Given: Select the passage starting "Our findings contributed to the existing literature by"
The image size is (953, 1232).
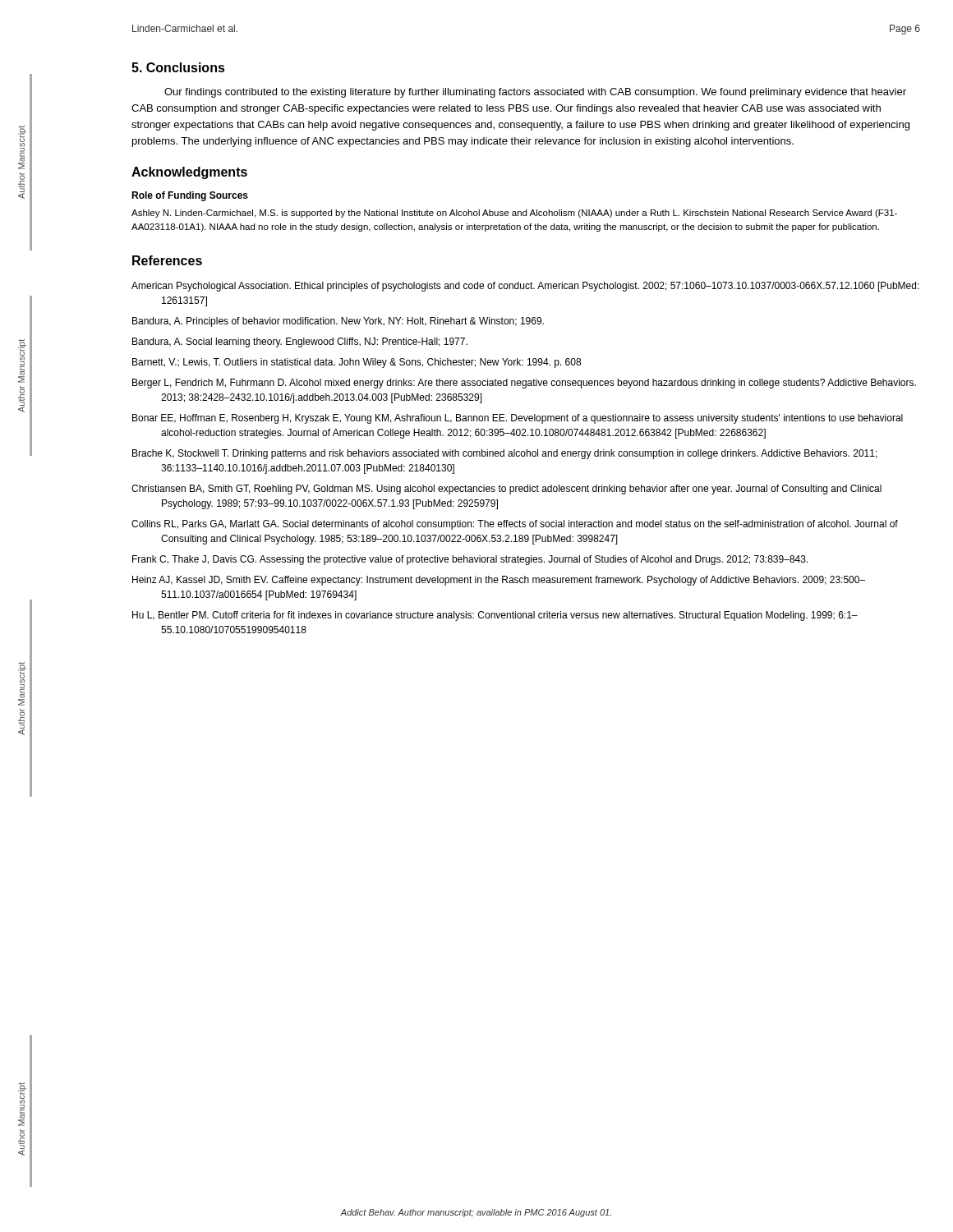Looking at the screenshot, I should [x=521, y=116].
